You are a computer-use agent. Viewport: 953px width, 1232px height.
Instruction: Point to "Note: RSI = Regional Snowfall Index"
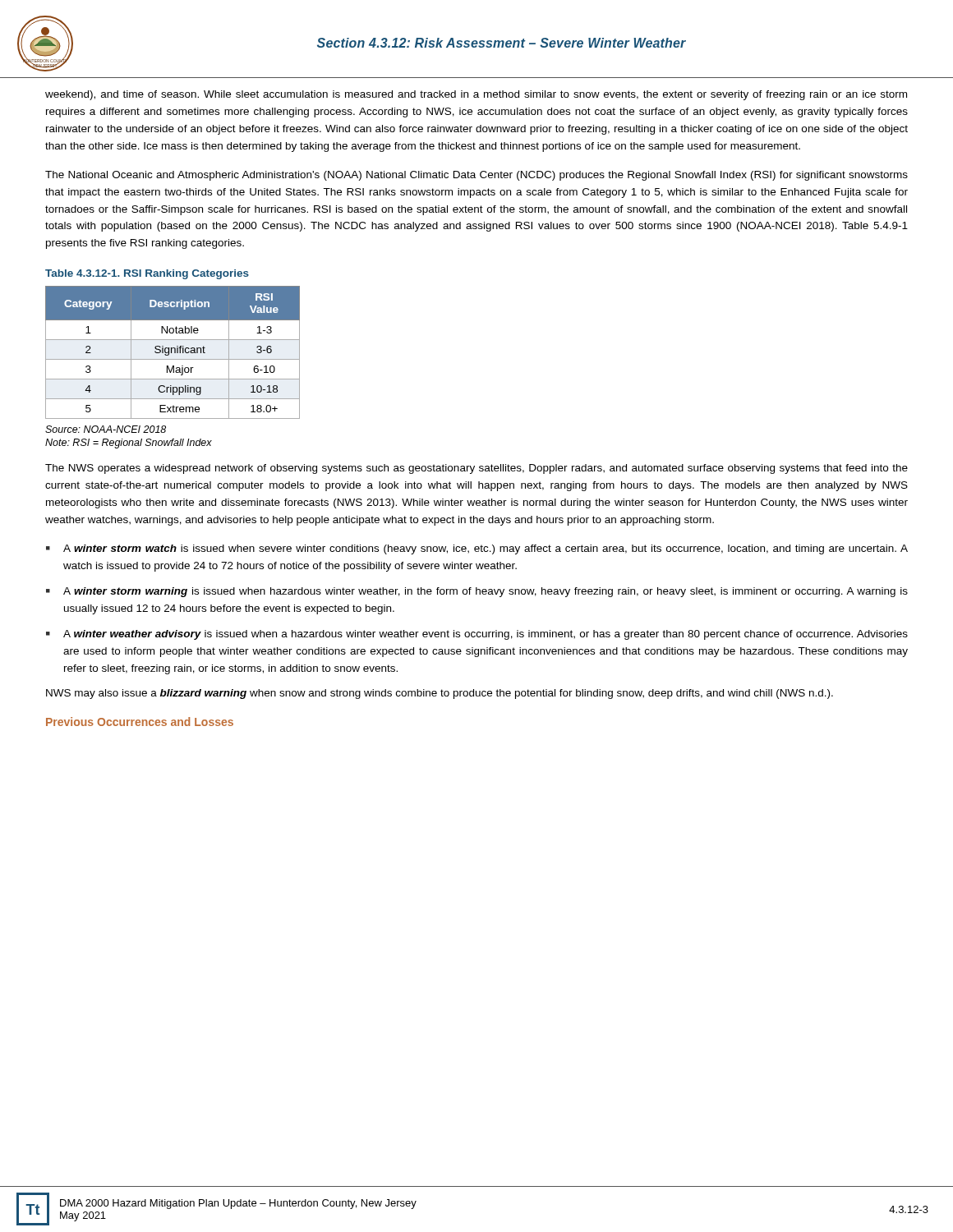pos(128,443)
